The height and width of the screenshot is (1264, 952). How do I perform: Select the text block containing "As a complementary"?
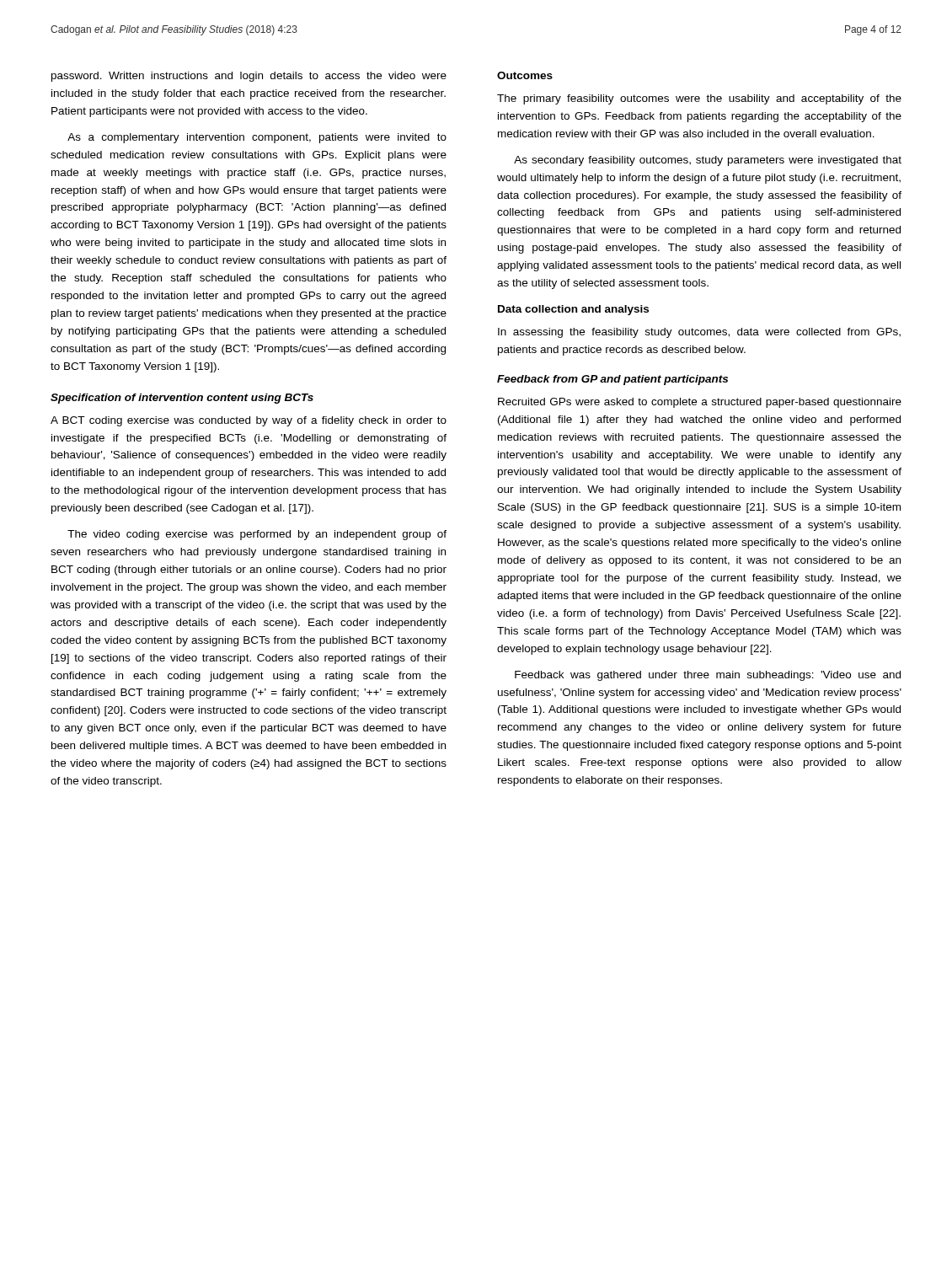[x=249, y=252]
